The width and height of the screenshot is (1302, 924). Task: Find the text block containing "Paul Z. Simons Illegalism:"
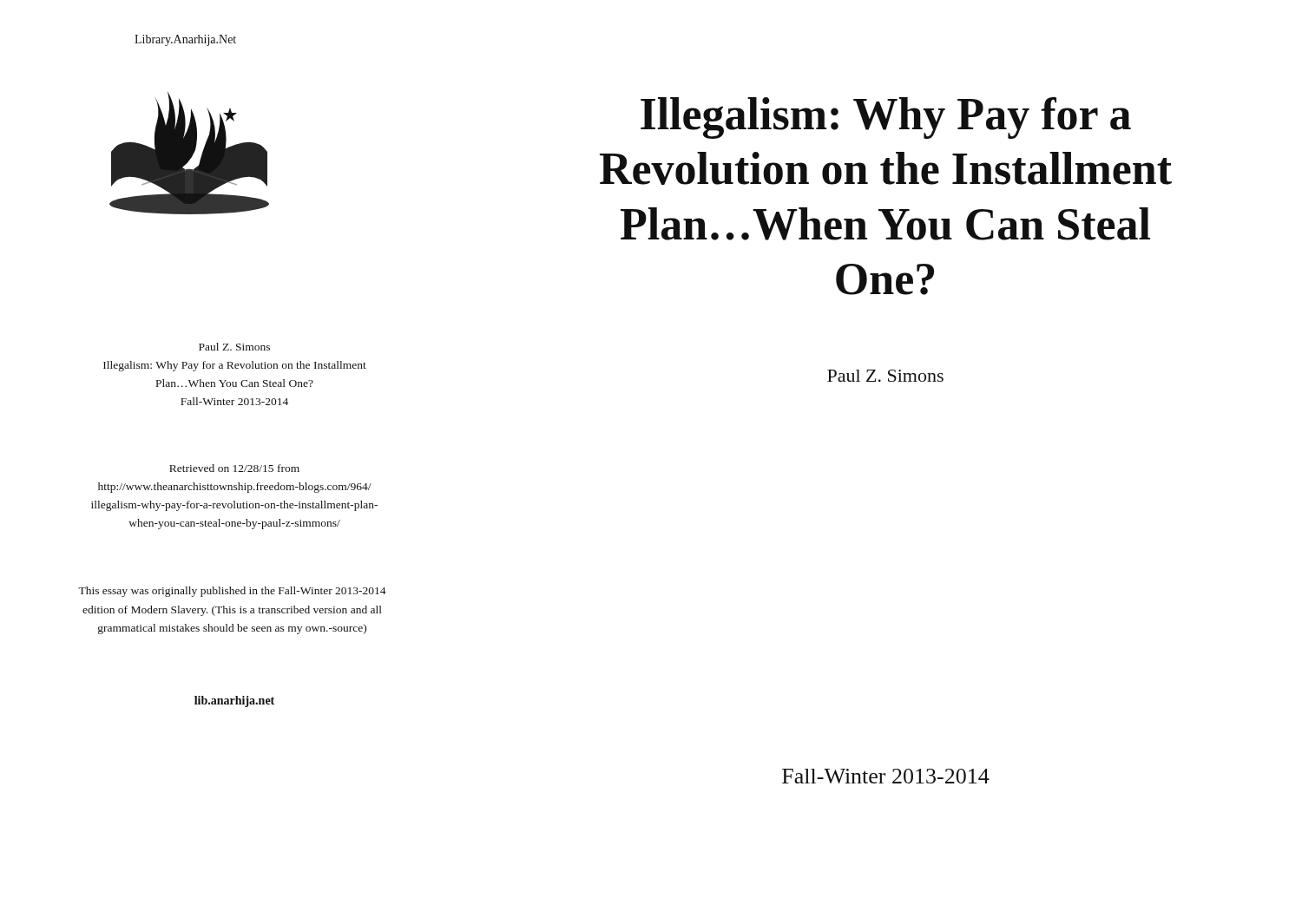234,374
